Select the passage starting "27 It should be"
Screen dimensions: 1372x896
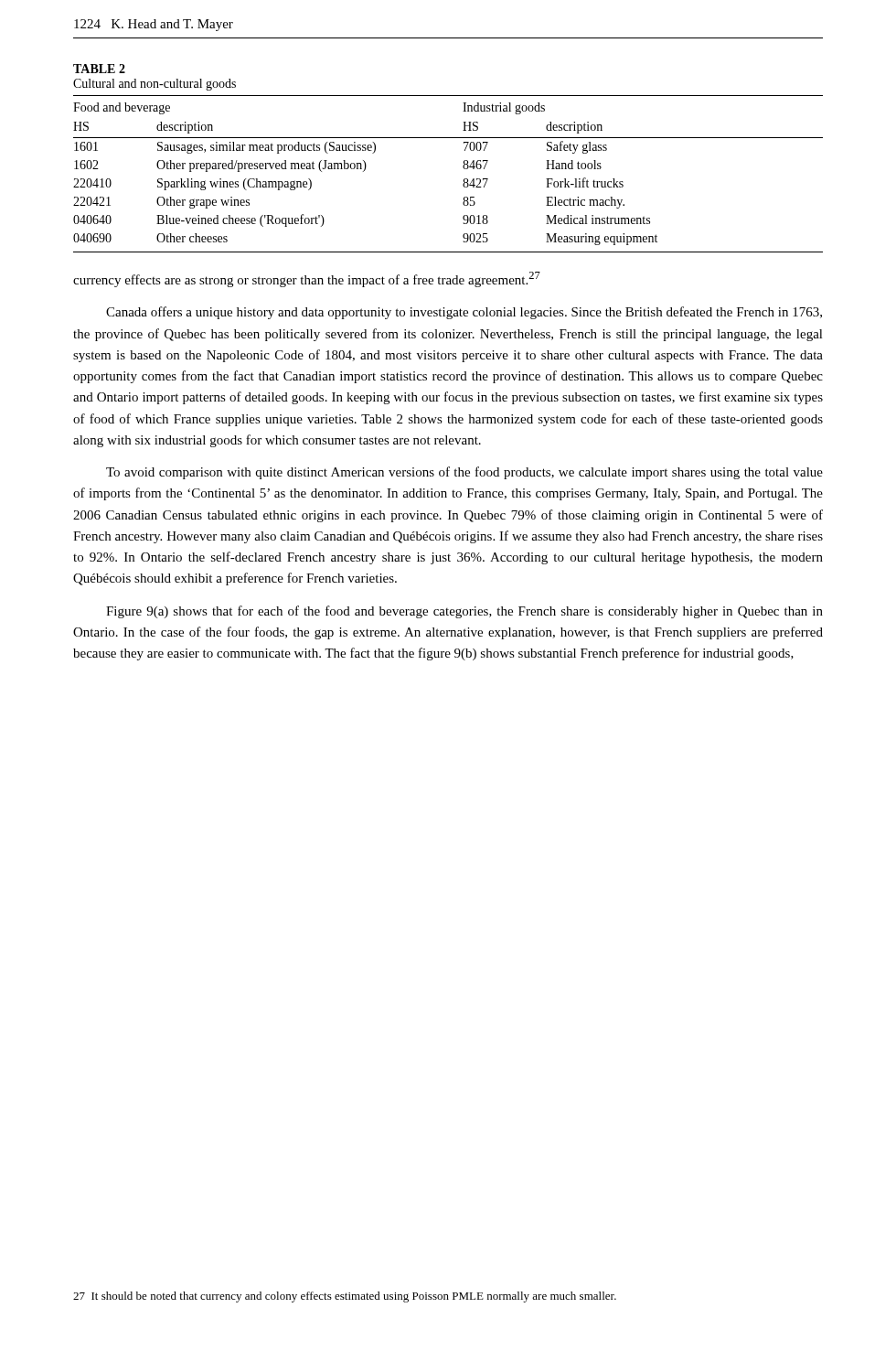pyautogui.click(x=448, y=1297)
